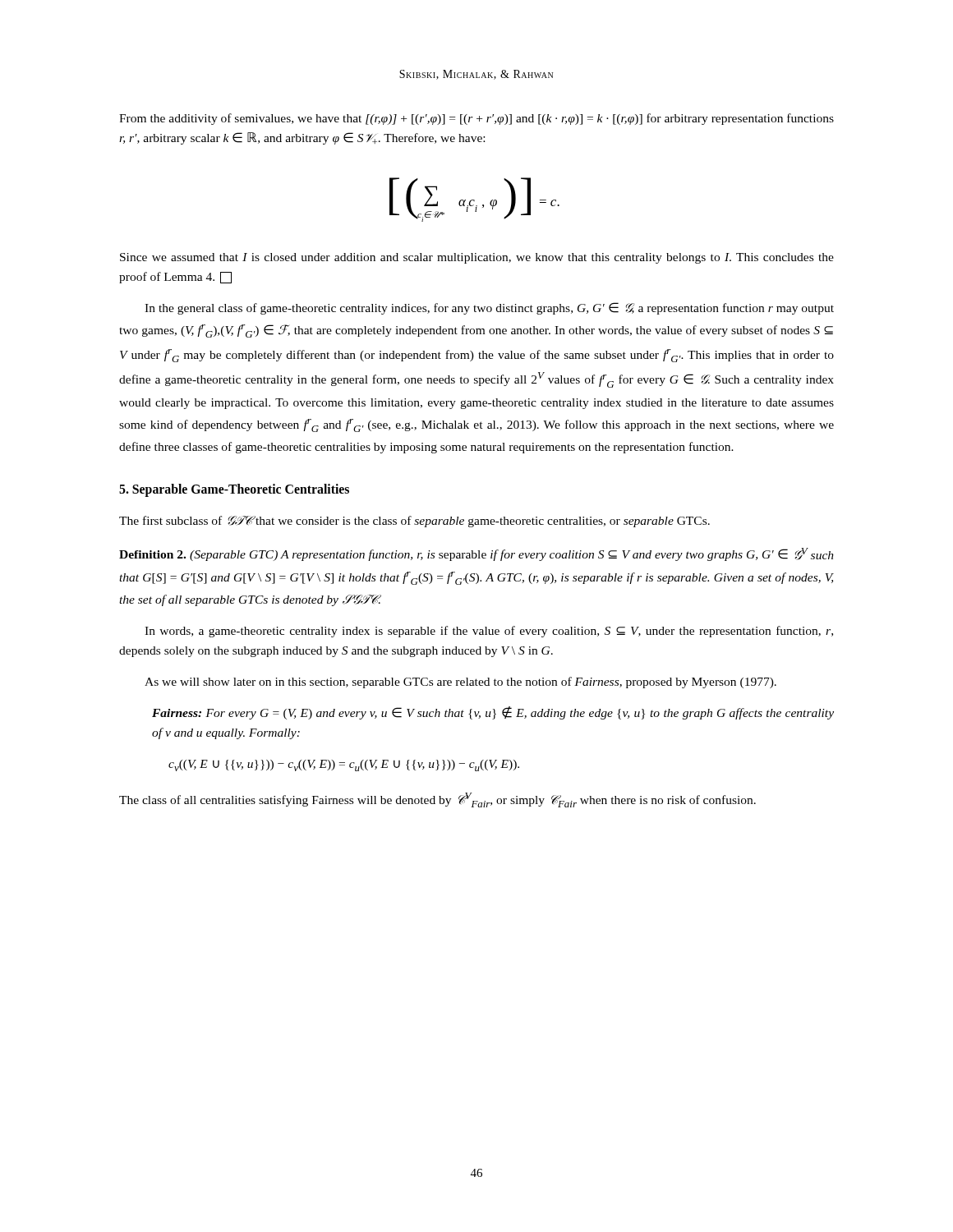Screen dimensions: 1232x953
Task: Point to the block beginning "Since we assumed that I"
Action: (476, 267)
